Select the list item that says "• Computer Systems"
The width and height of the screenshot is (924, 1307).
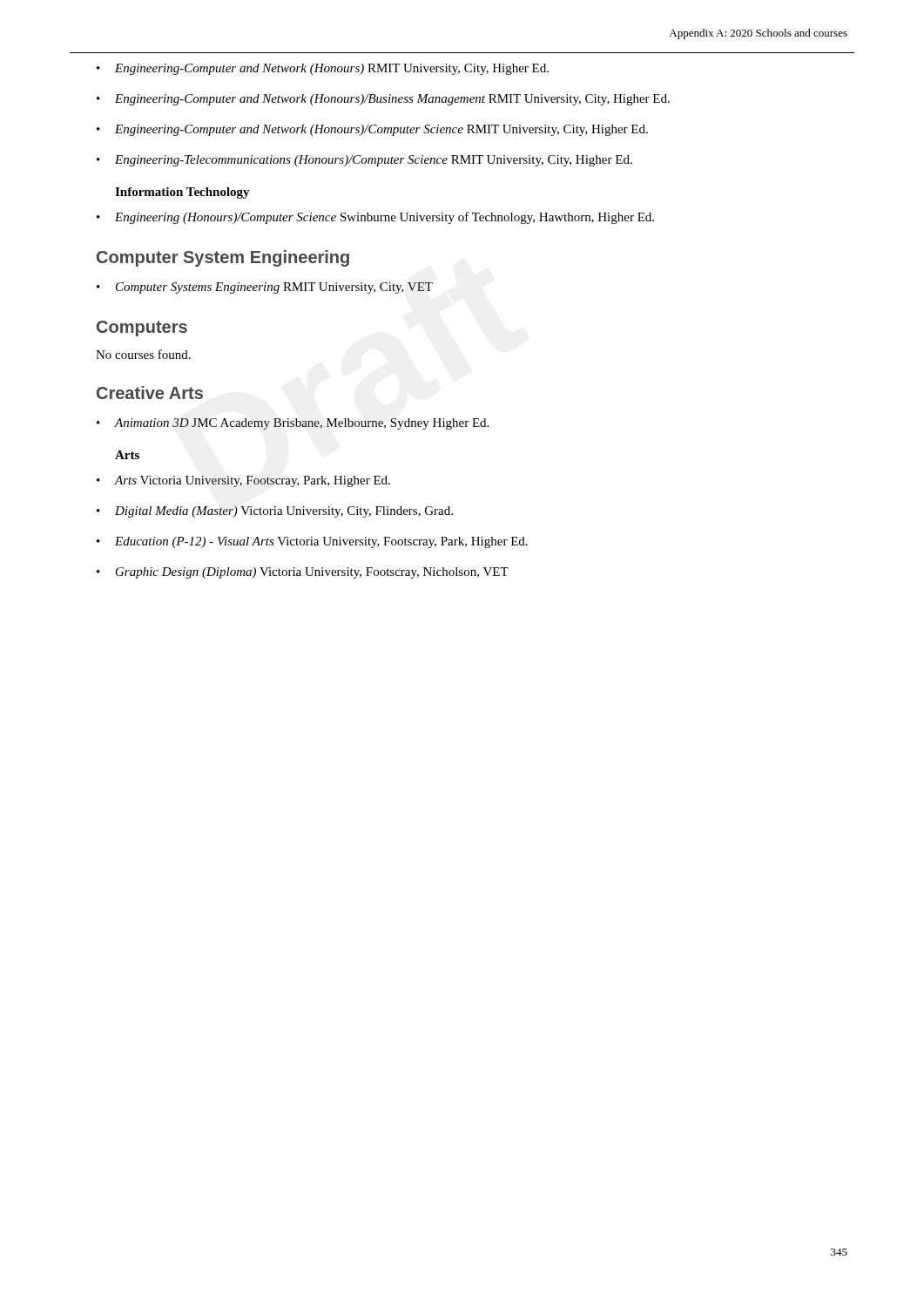(x=265, y=288)
